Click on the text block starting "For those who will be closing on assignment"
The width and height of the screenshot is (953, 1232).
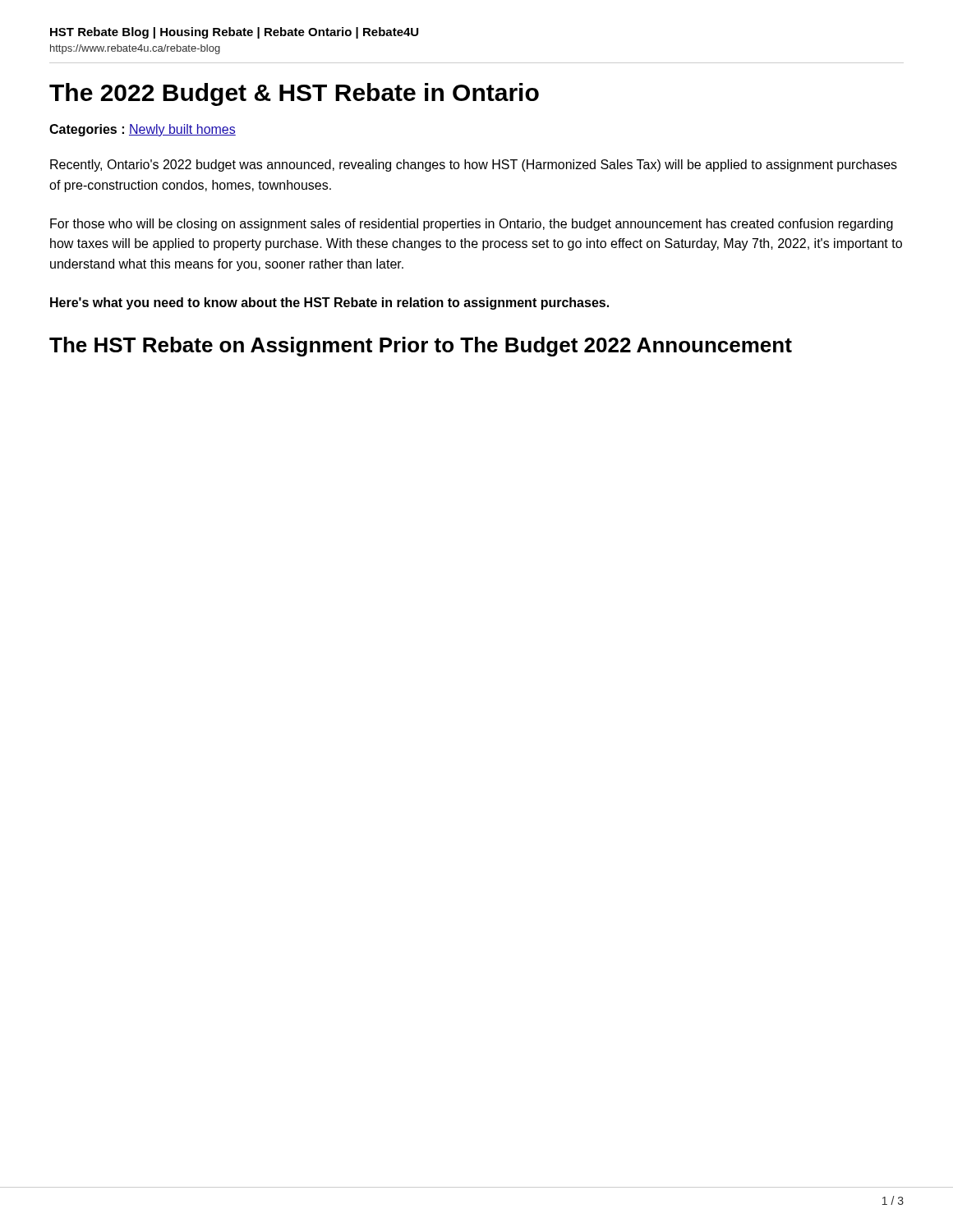tap(476, 245)
